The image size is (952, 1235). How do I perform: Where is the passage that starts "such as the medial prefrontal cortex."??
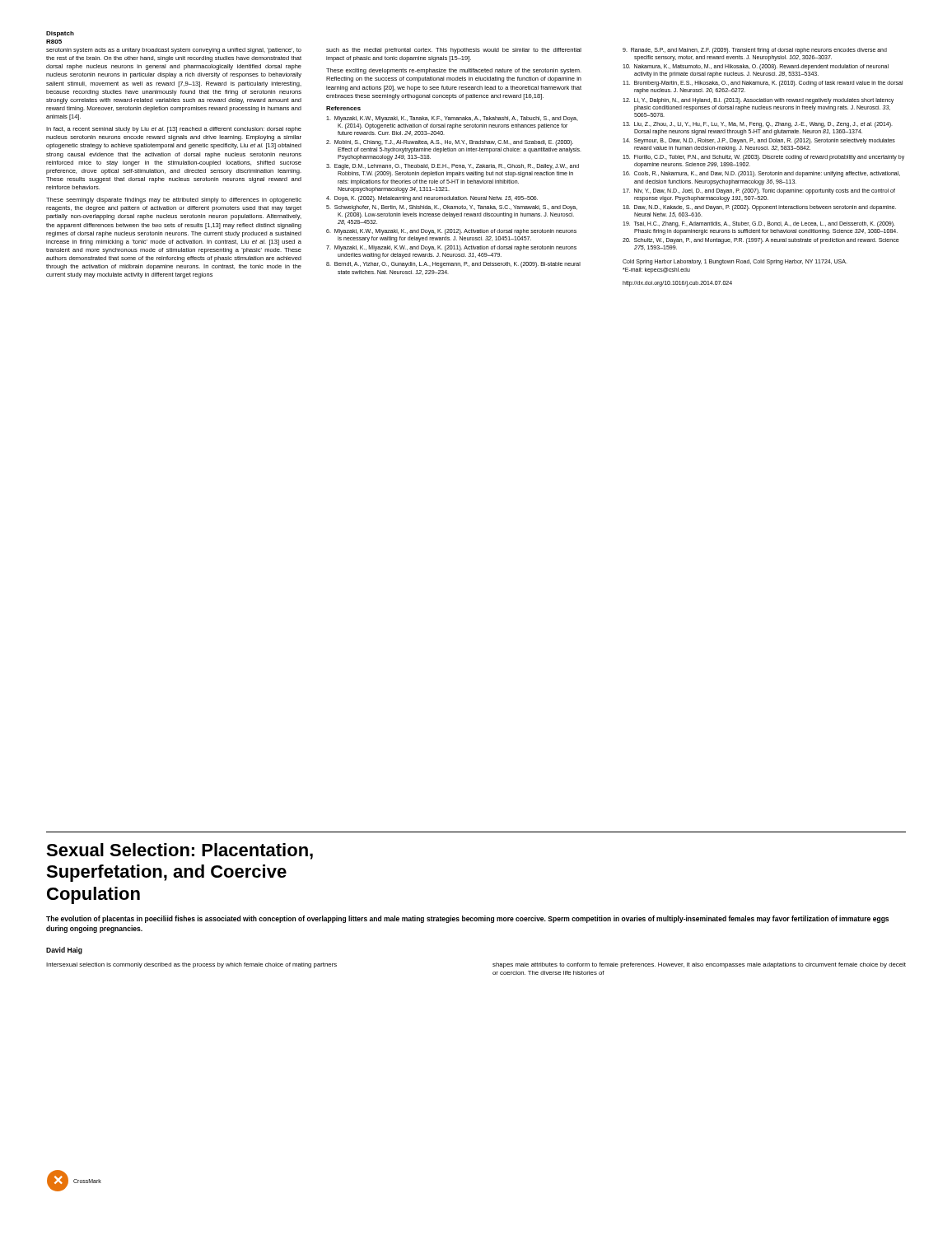tap(454, 73)
